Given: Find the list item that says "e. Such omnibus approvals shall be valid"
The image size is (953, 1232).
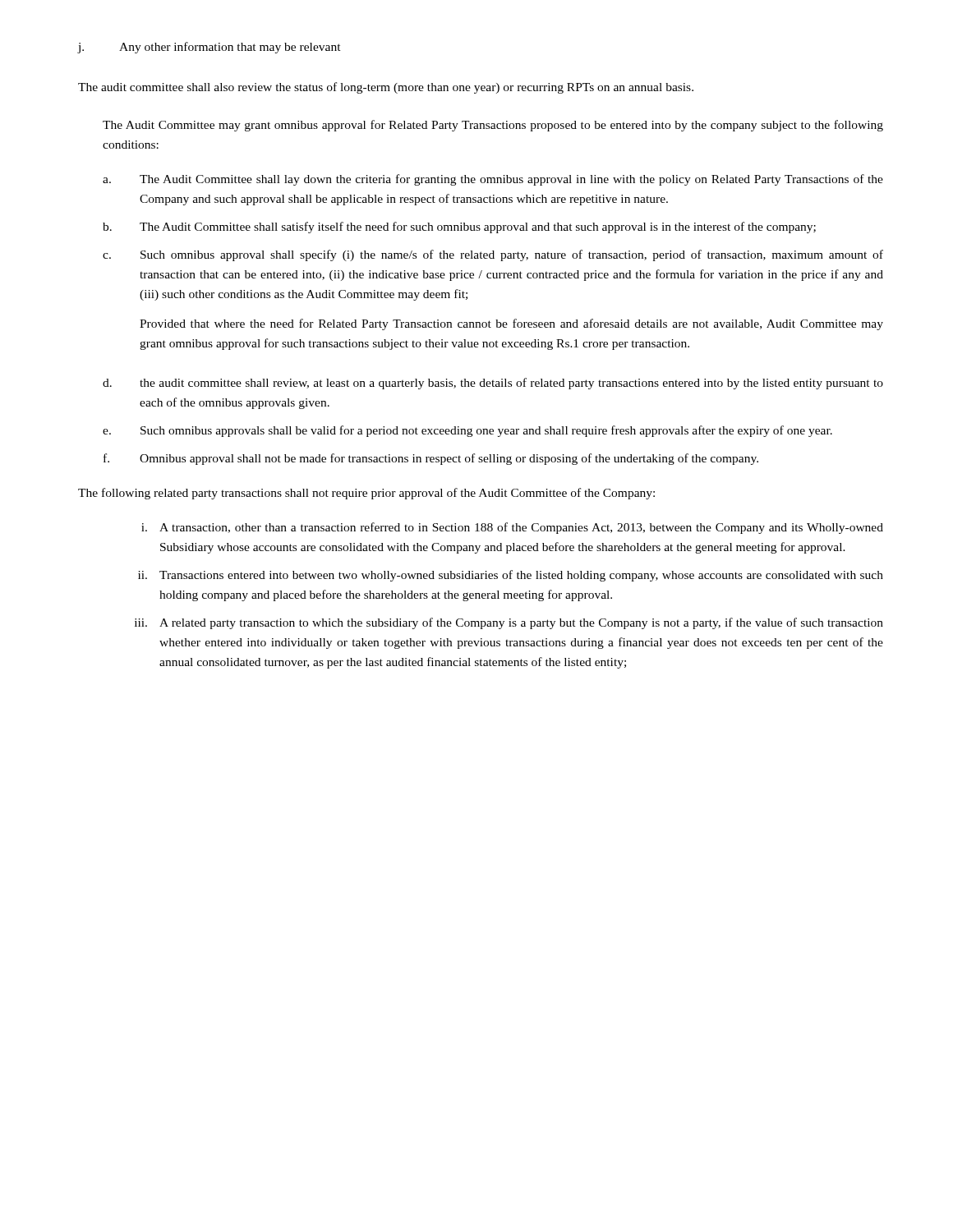Looking at the screenshot, I should click(x=493, y=431).
